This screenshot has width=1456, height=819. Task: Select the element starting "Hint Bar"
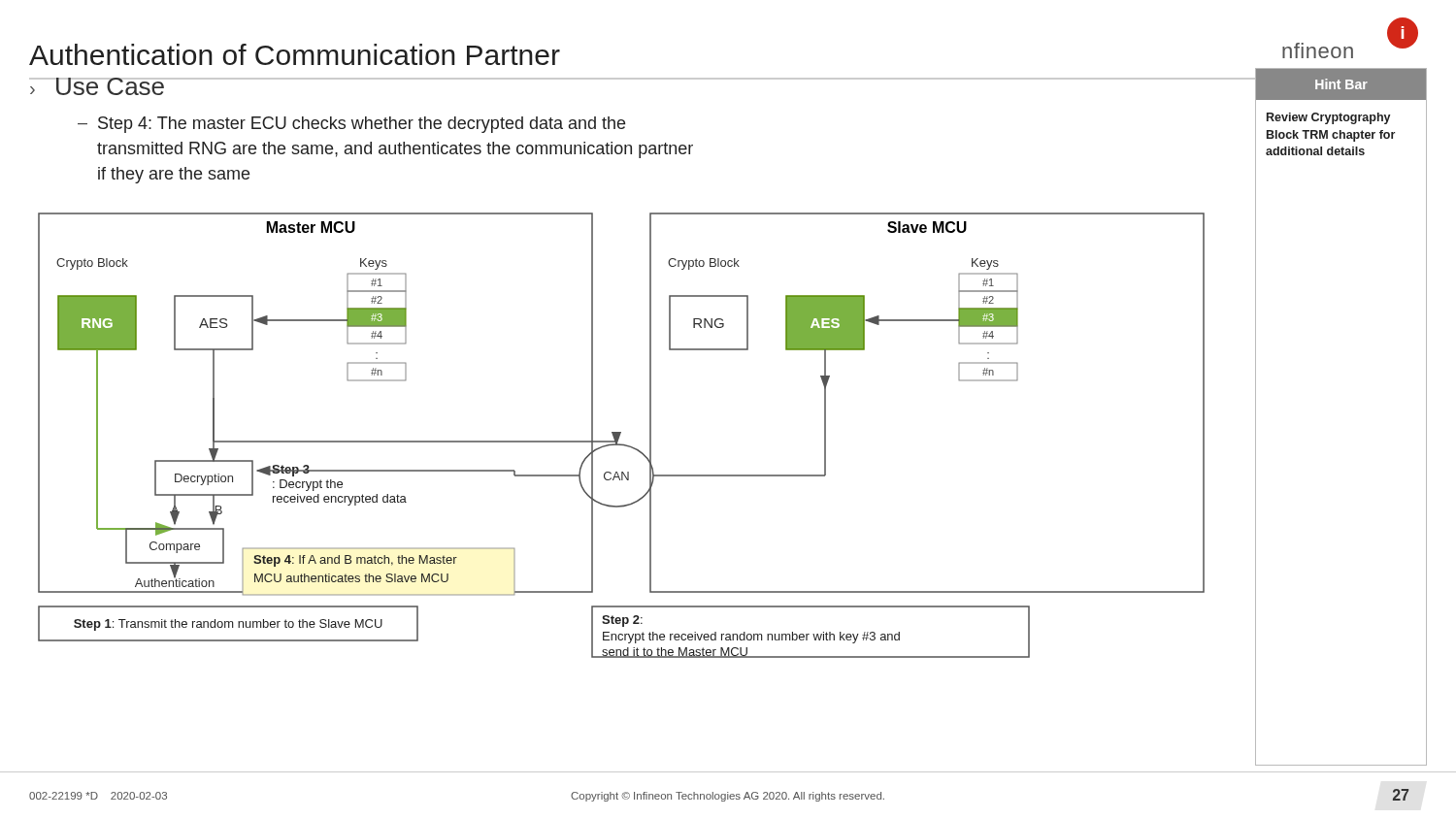[1341, 84]
